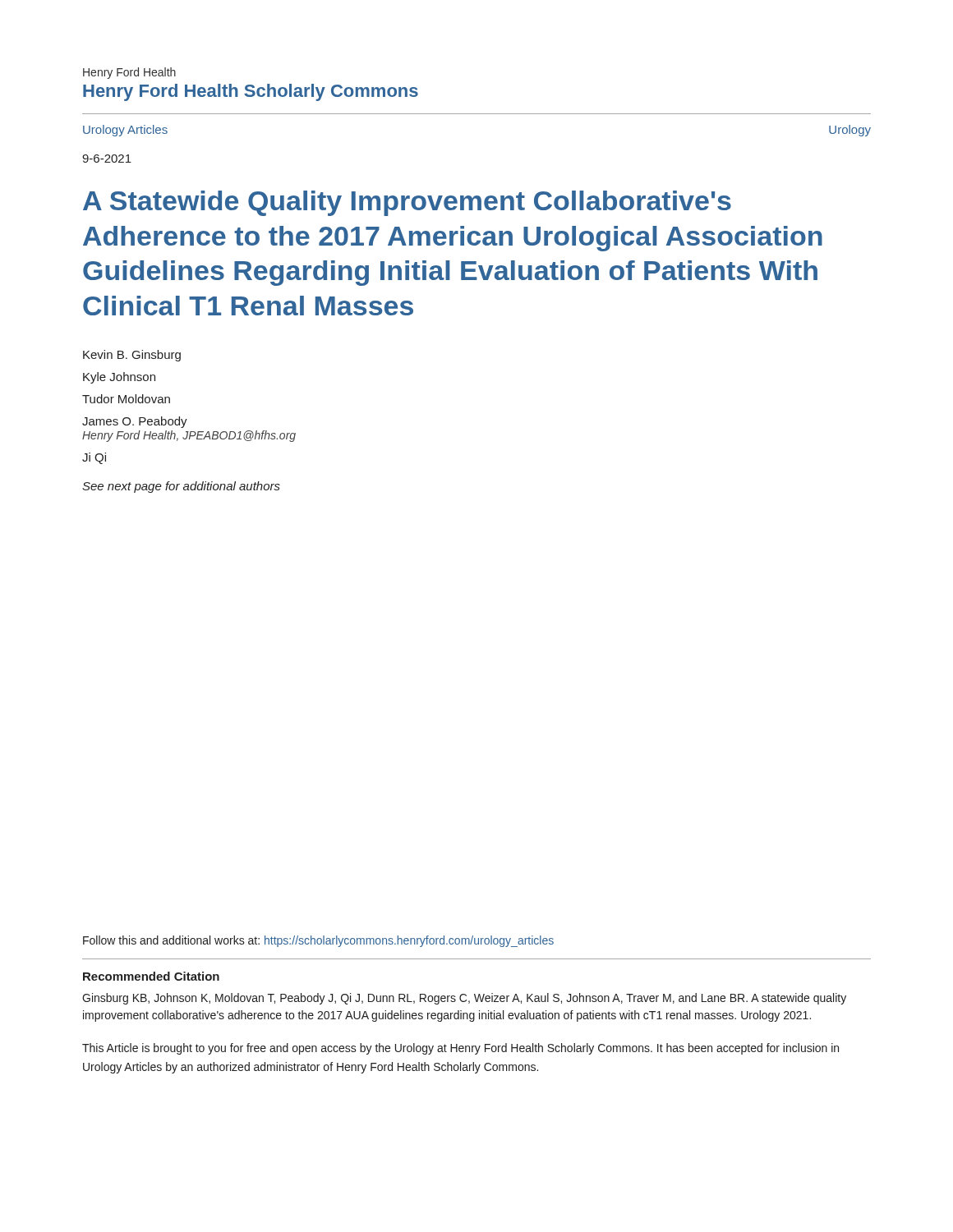Find the text that says "Tudor Moldovan"
Image resolution: width=953 pixels, height=1232 pixels.
tap(126, 399)
